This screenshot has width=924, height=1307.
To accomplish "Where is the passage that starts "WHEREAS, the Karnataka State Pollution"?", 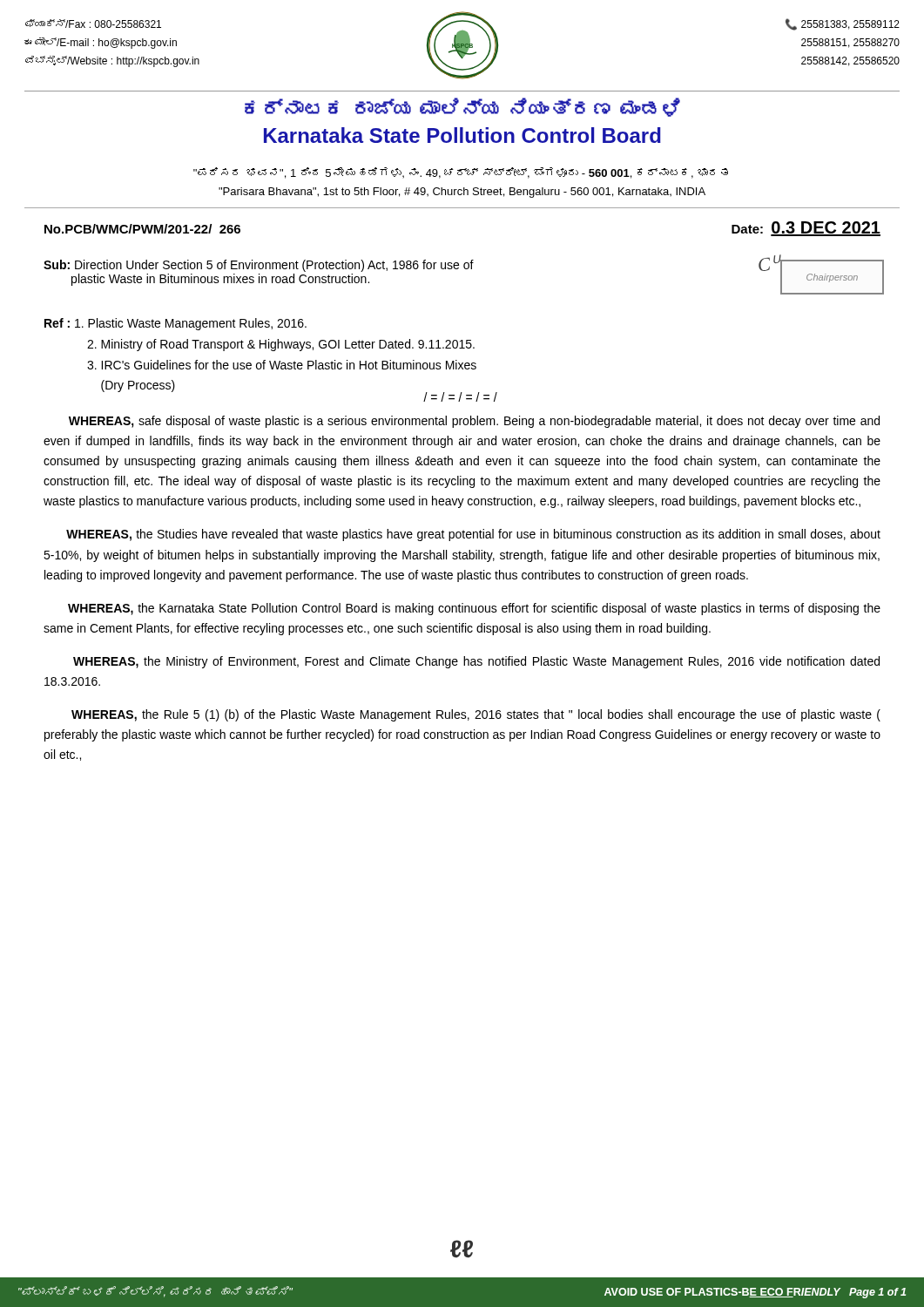I will [x=462, y=618].
